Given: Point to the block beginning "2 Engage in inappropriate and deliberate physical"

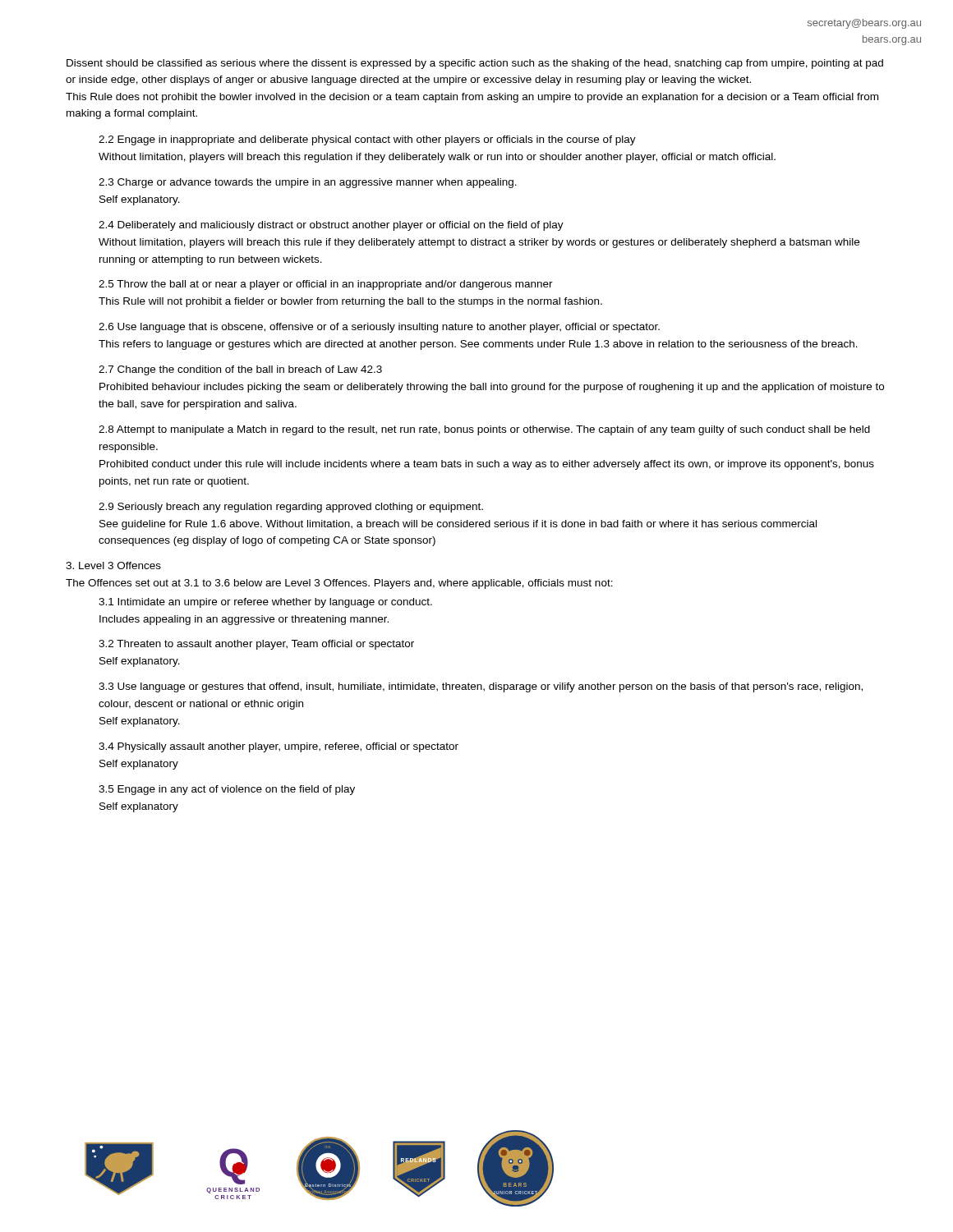Looking at the screenshot, I should (x=437, y=148).
